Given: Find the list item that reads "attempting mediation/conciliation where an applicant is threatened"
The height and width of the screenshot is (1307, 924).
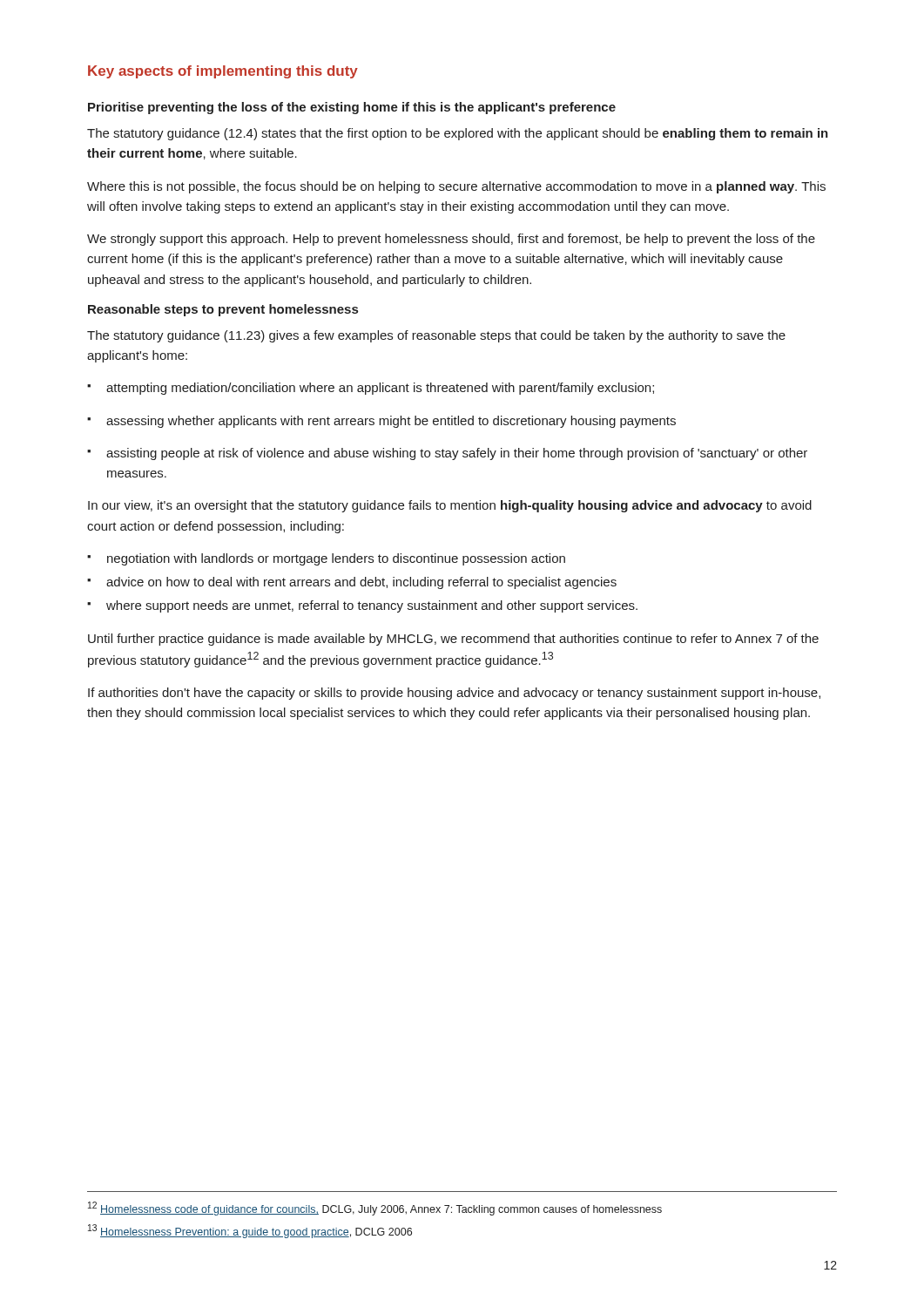Looking at the screenshot, I should coord(381,388).
